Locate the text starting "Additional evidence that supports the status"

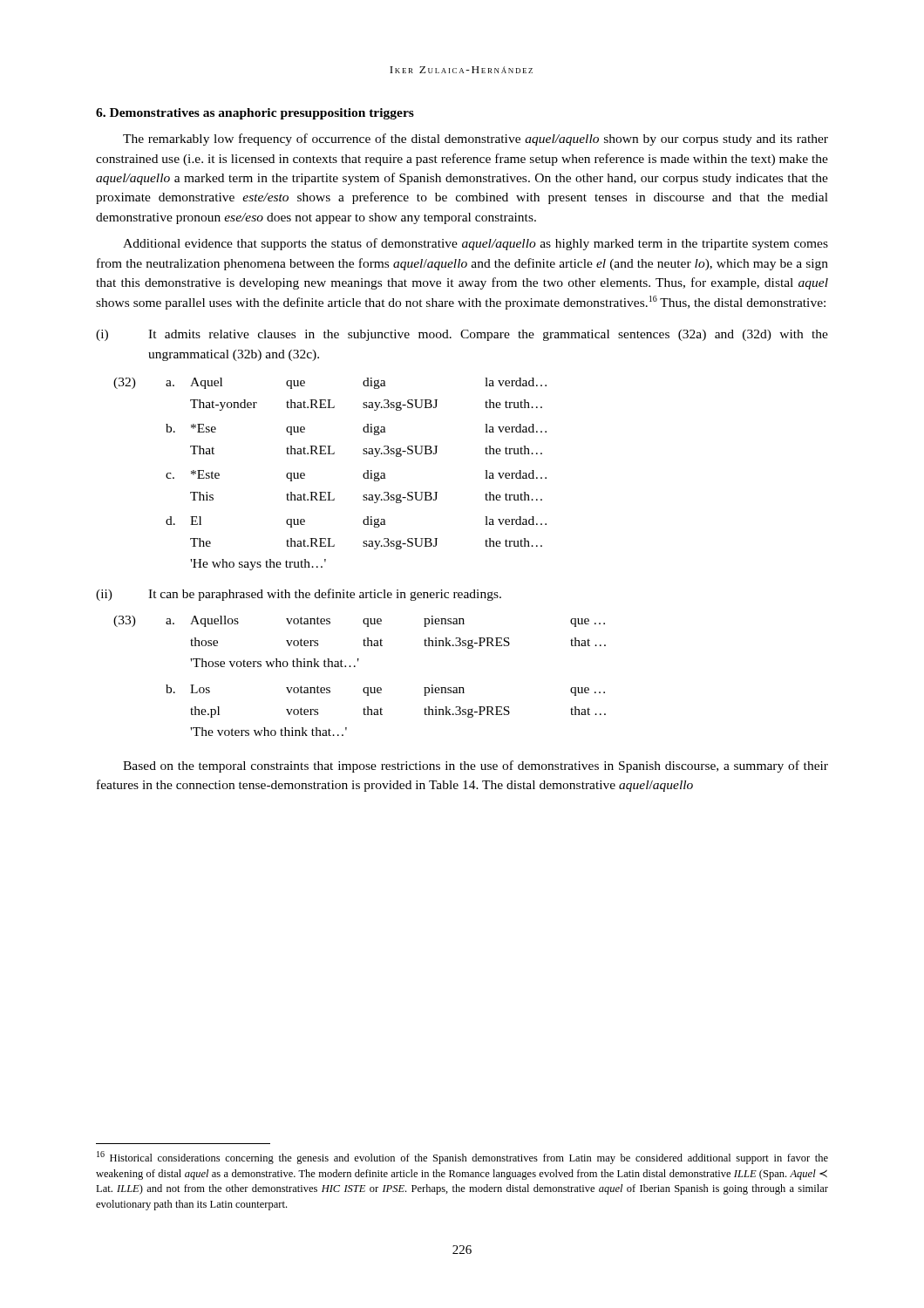pyautogui.click(x=462, y=273)
